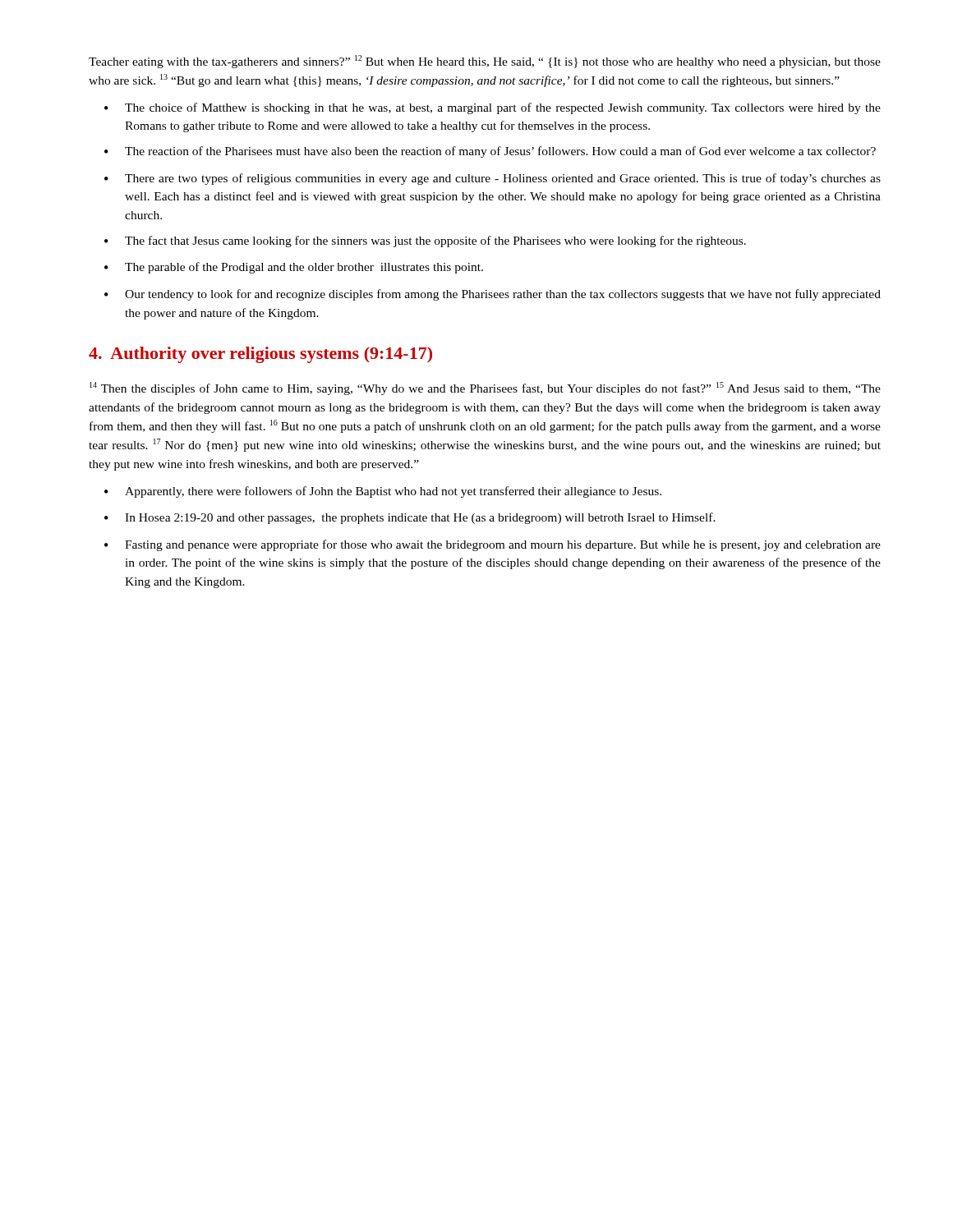
Task: Locate the list item that reads "• There are two types"
Action: [492, 197]
